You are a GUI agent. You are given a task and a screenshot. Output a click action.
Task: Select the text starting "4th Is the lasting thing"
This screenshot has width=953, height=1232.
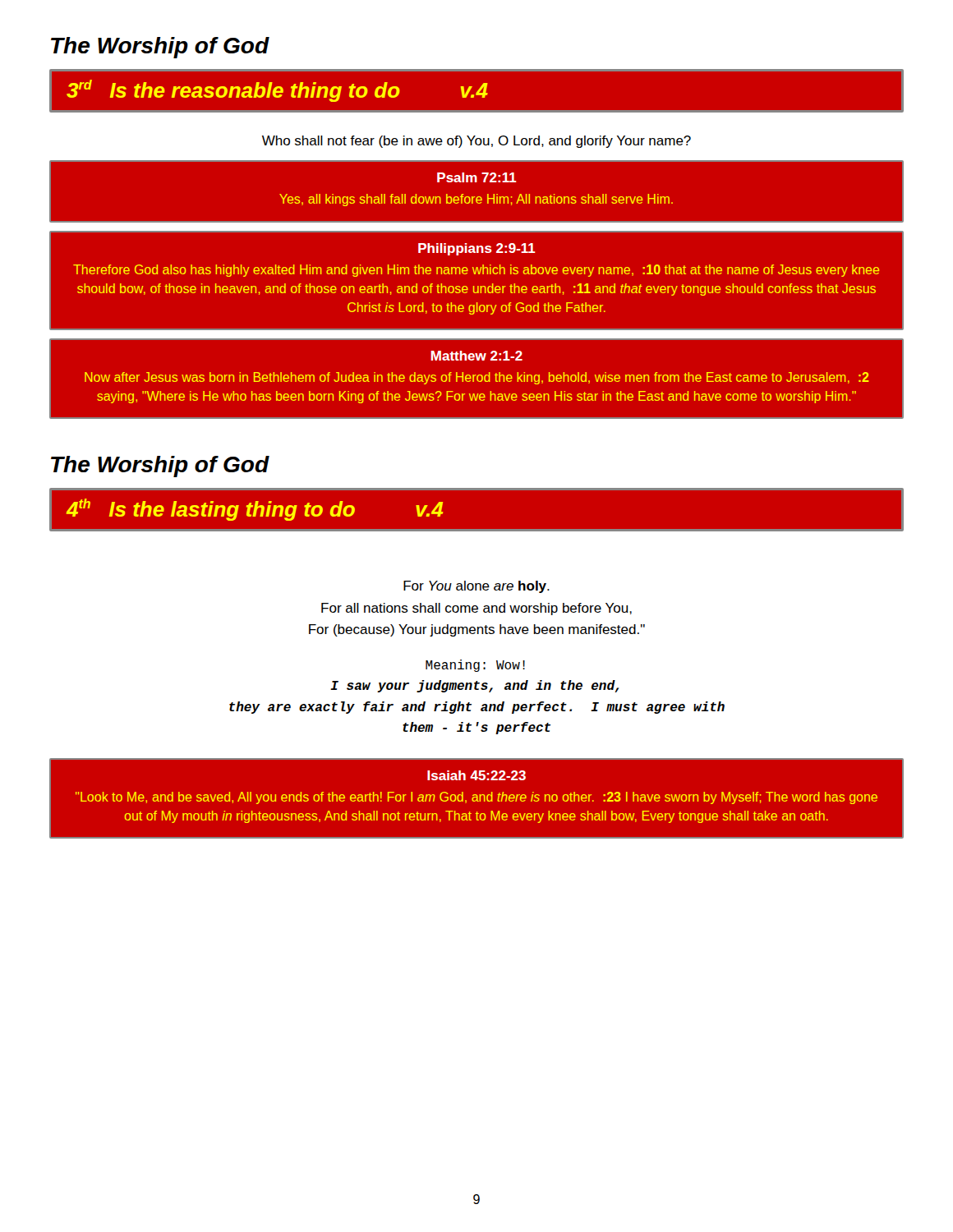point(255,510)
